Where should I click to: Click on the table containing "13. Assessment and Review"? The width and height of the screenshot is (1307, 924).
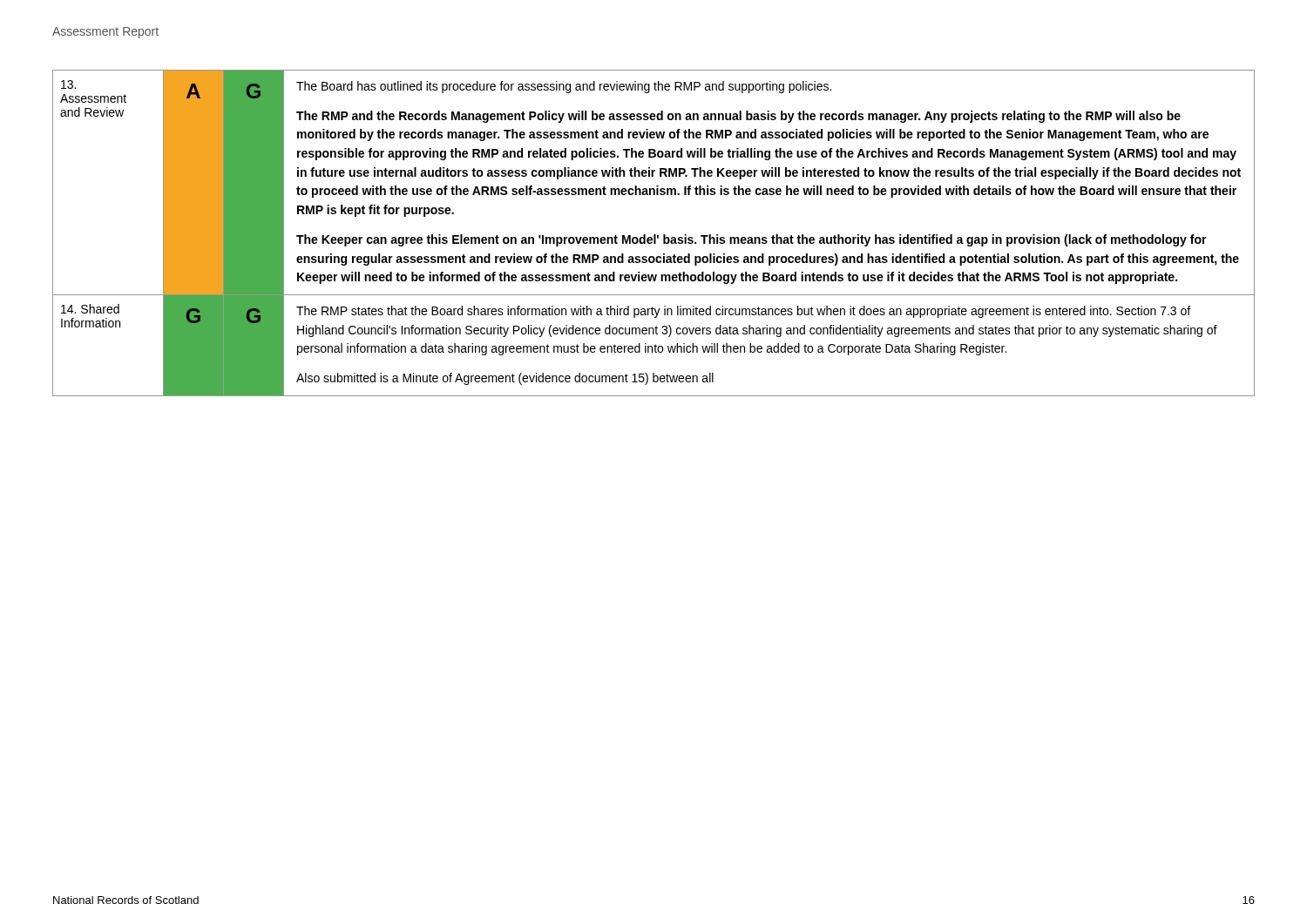[x=654, y=233]
